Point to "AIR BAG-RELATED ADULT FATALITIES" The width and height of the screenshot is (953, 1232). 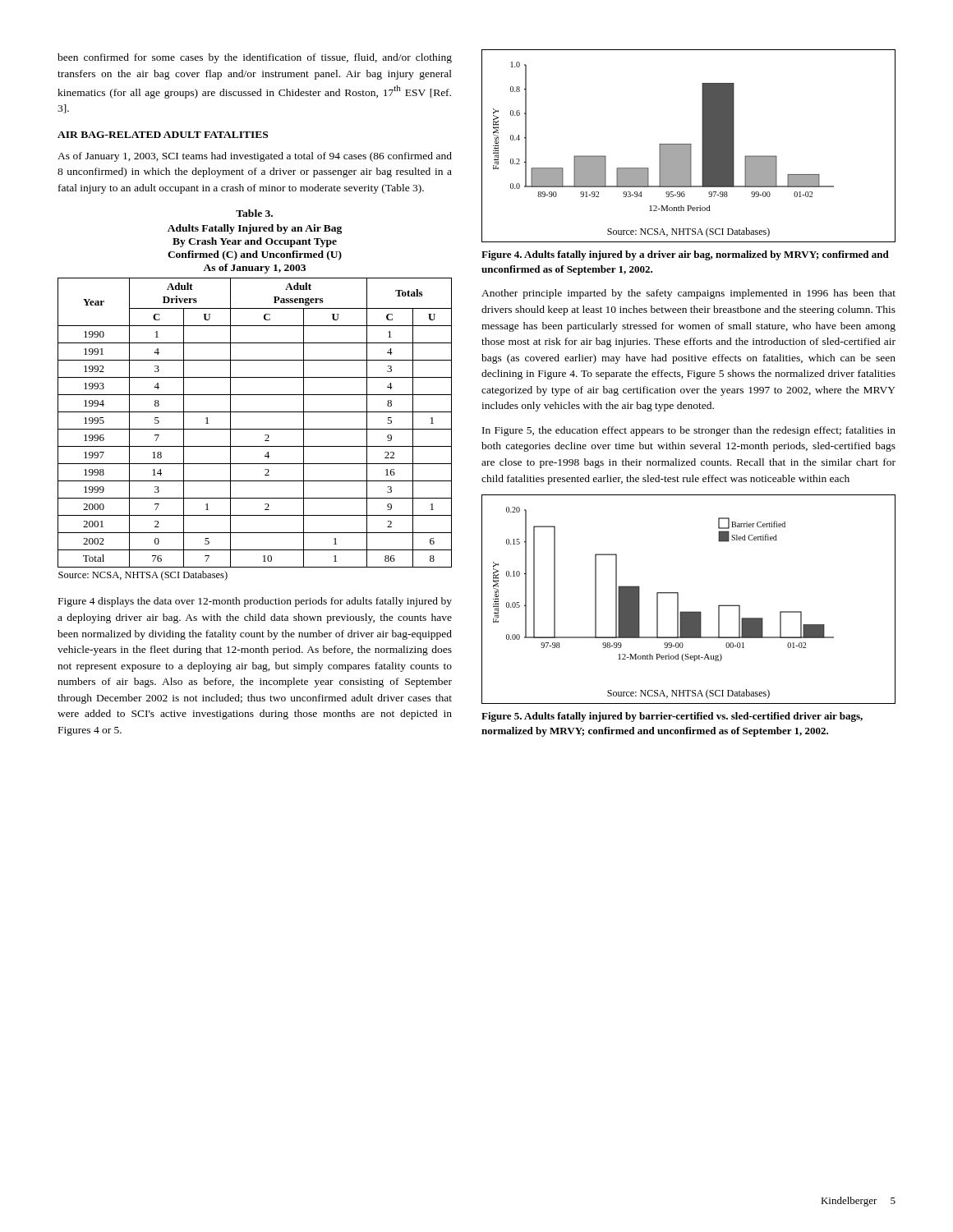pyautogui.click(x=163, y=134)
